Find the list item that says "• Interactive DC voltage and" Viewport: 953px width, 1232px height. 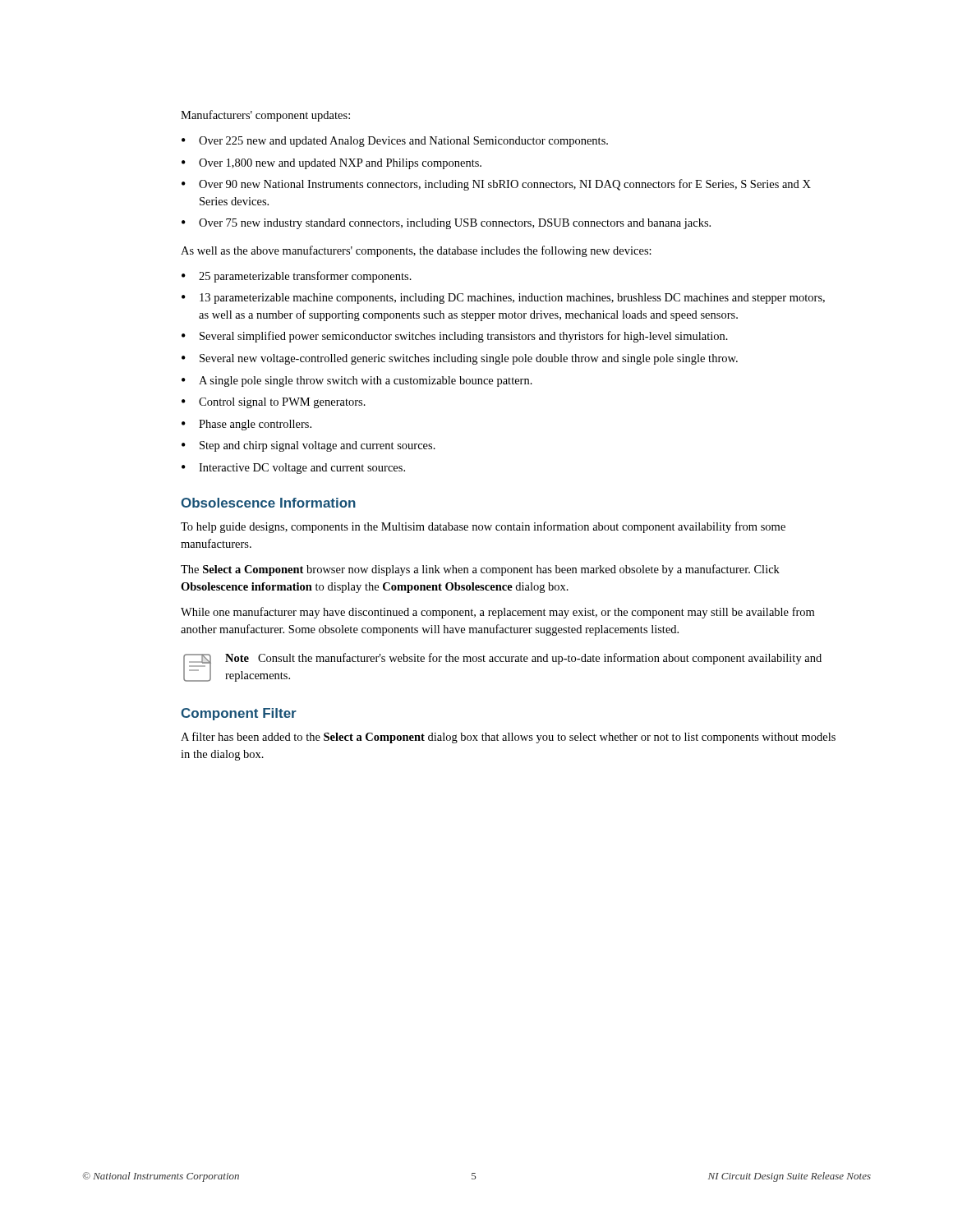(x=293, y=469)
